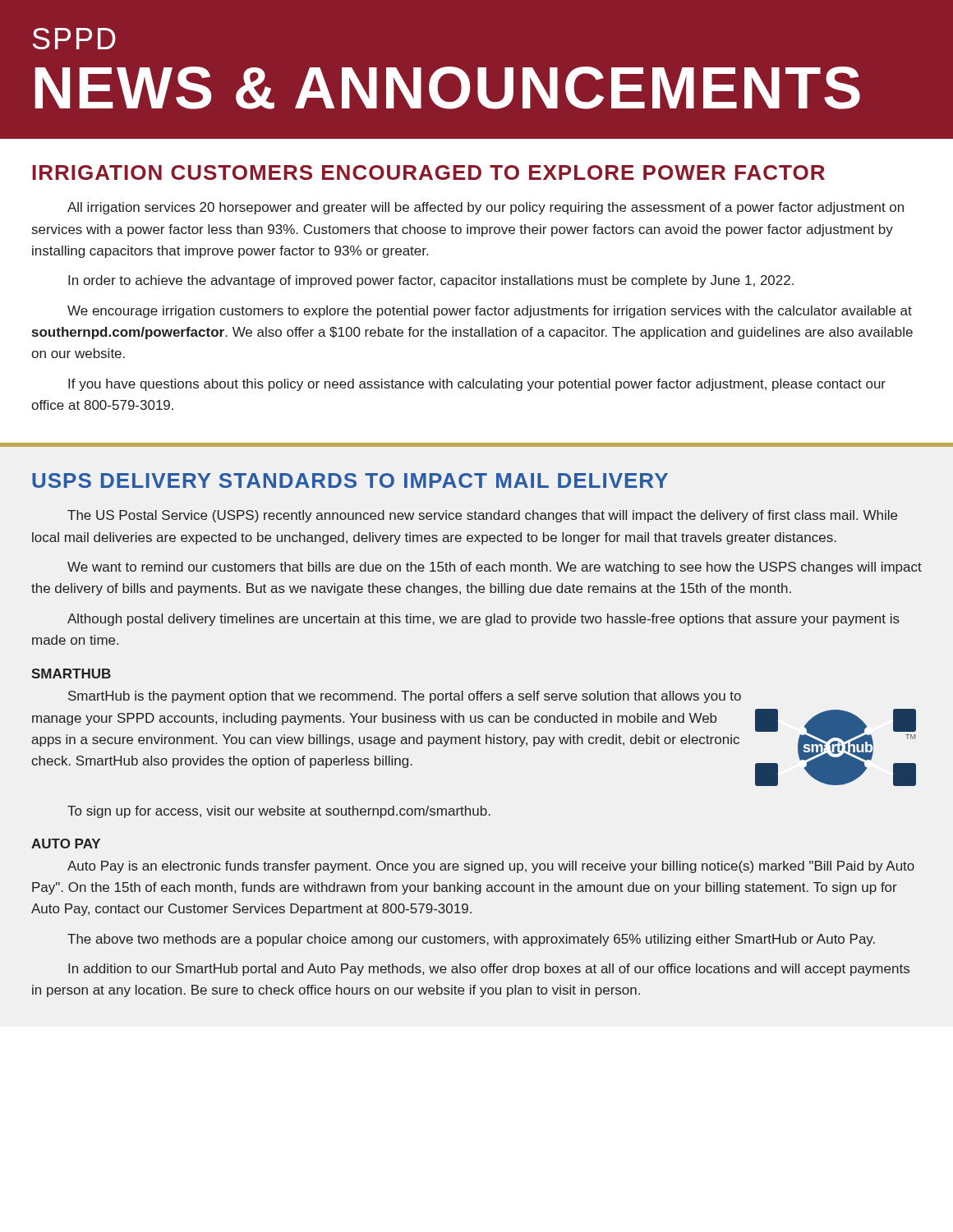Locate the element starting "If you have questions about this policy"
The image size is (953, 1232).
coord(458,394)
